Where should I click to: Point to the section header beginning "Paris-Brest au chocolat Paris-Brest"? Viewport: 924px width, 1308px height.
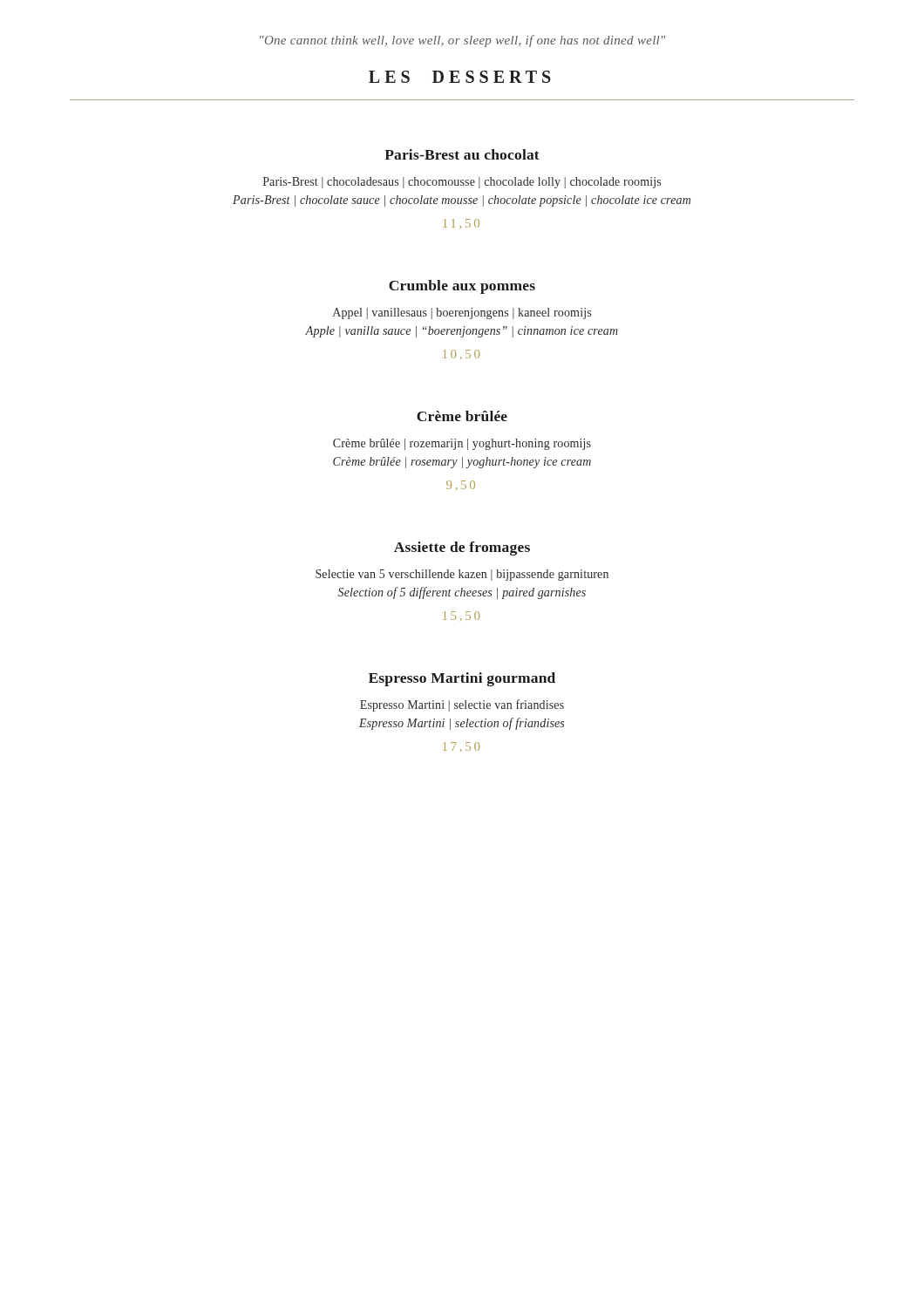click(462, 188)
